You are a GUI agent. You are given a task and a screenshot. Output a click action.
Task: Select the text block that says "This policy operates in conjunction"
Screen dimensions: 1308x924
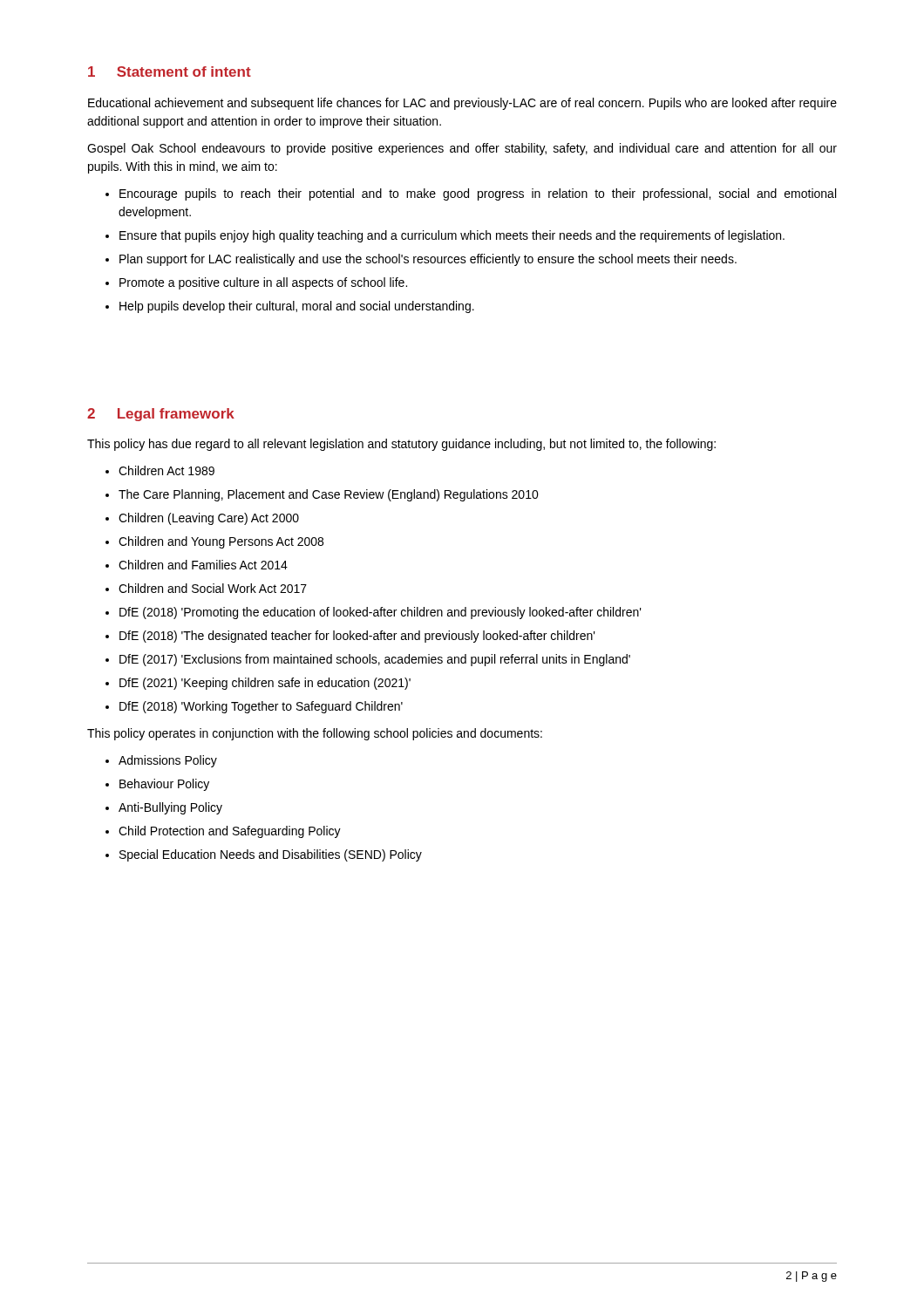[x=462, y=734]
